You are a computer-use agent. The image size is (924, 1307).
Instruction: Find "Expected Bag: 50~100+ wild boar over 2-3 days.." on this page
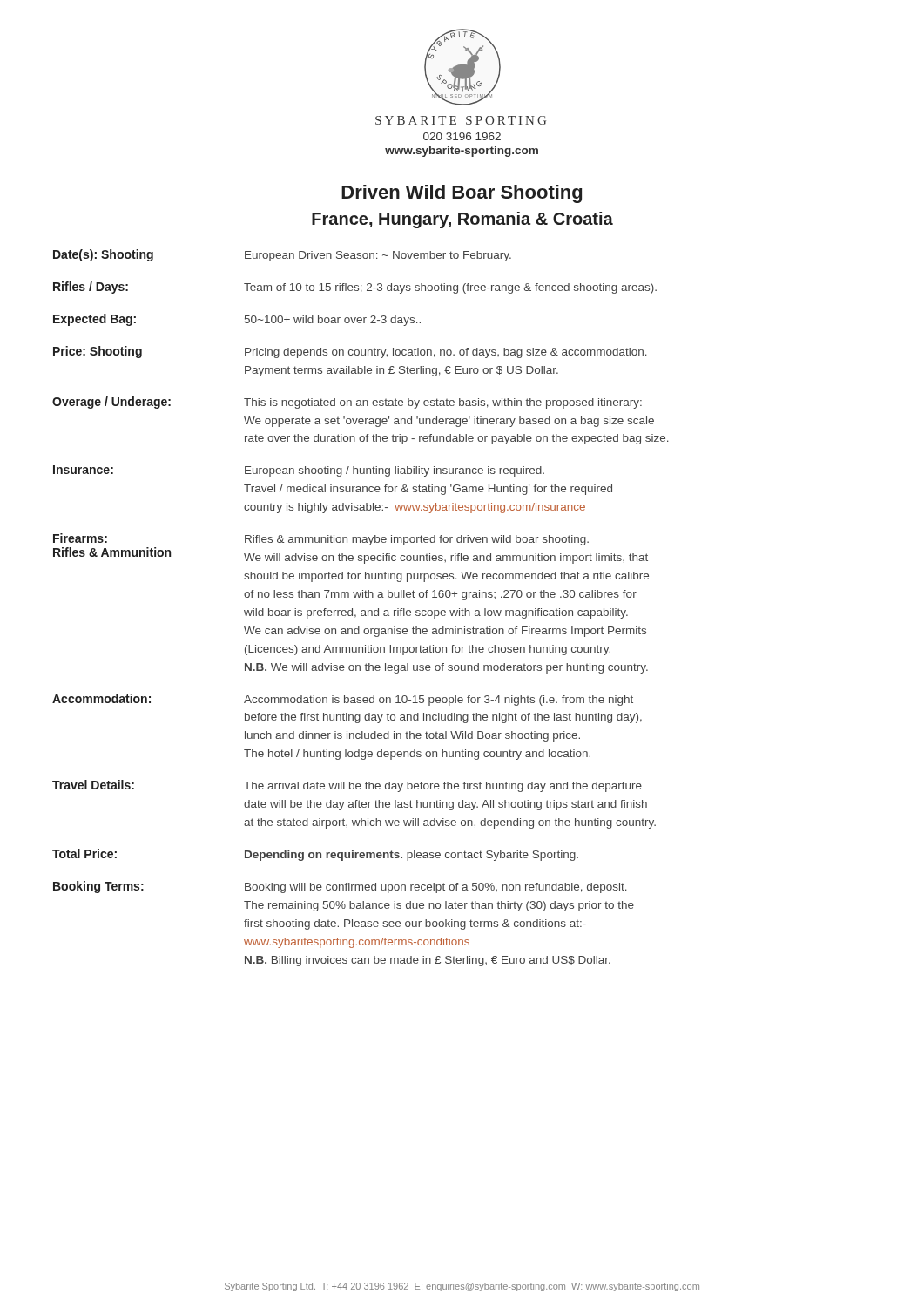(94, 319)
